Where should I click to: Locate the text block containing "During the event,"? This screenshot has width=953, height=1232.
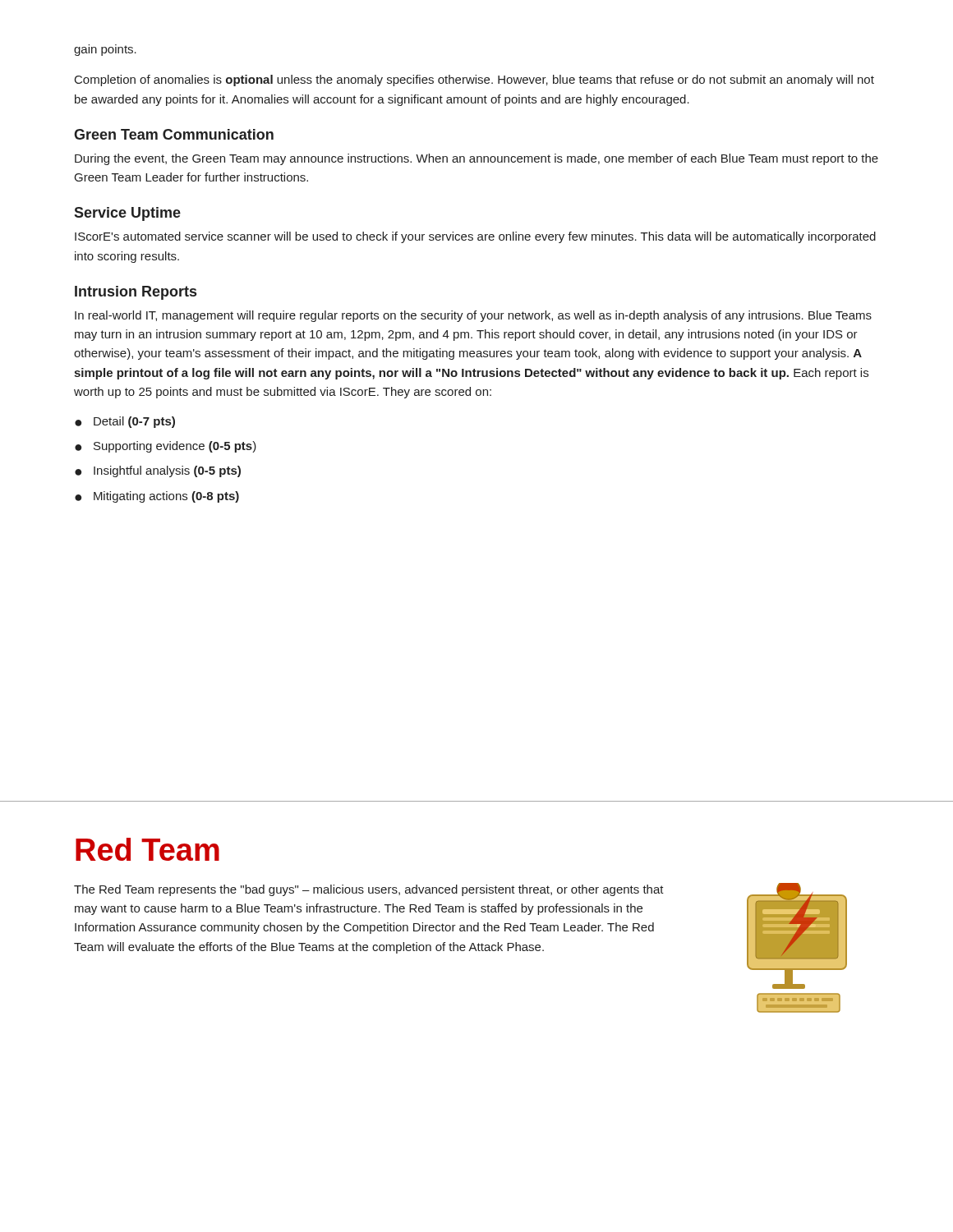click(x=476, y=167)
